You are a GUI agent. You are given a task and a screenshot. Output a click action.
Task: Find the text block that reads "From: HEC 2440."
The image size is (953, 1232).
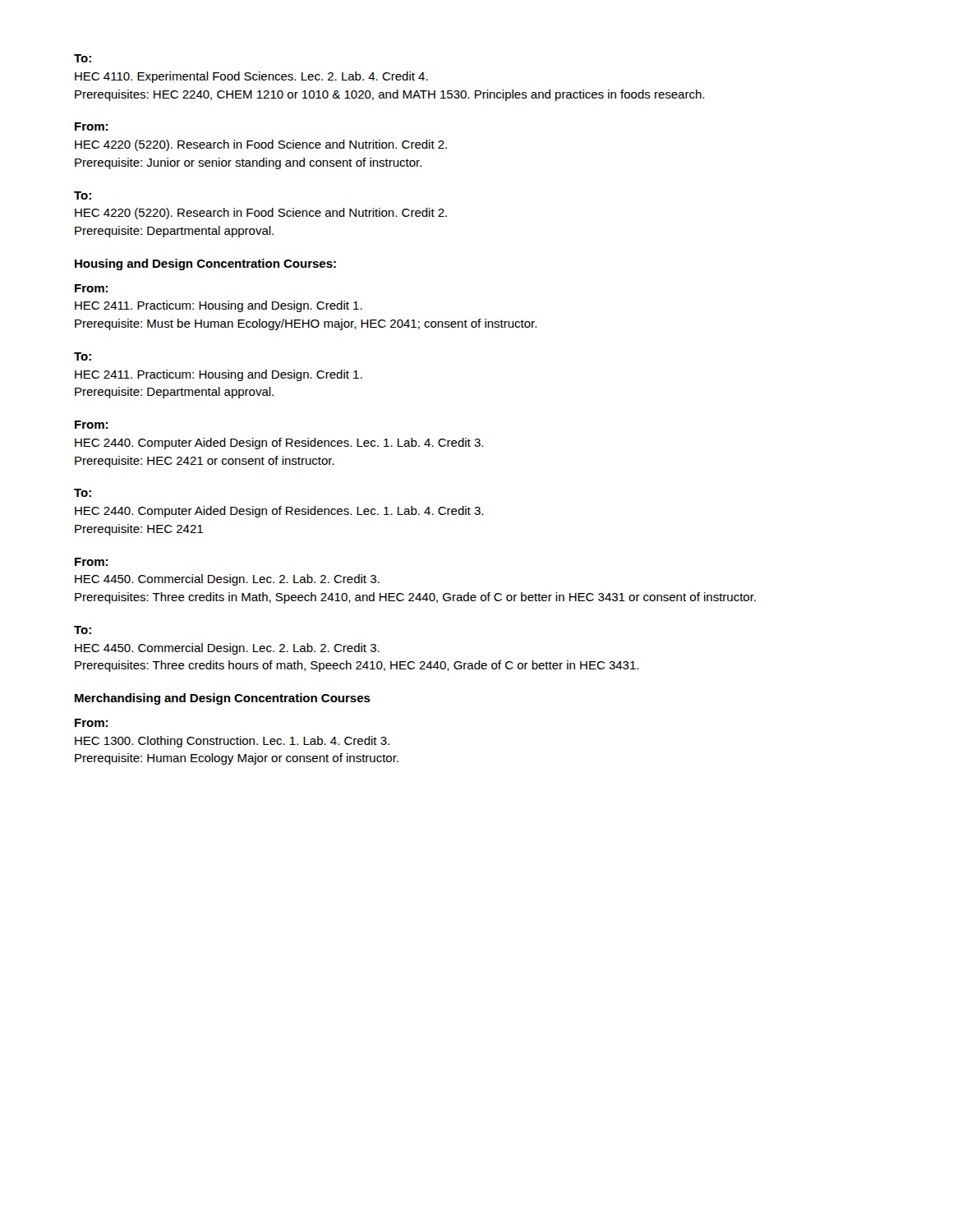(x=476, y=442)
